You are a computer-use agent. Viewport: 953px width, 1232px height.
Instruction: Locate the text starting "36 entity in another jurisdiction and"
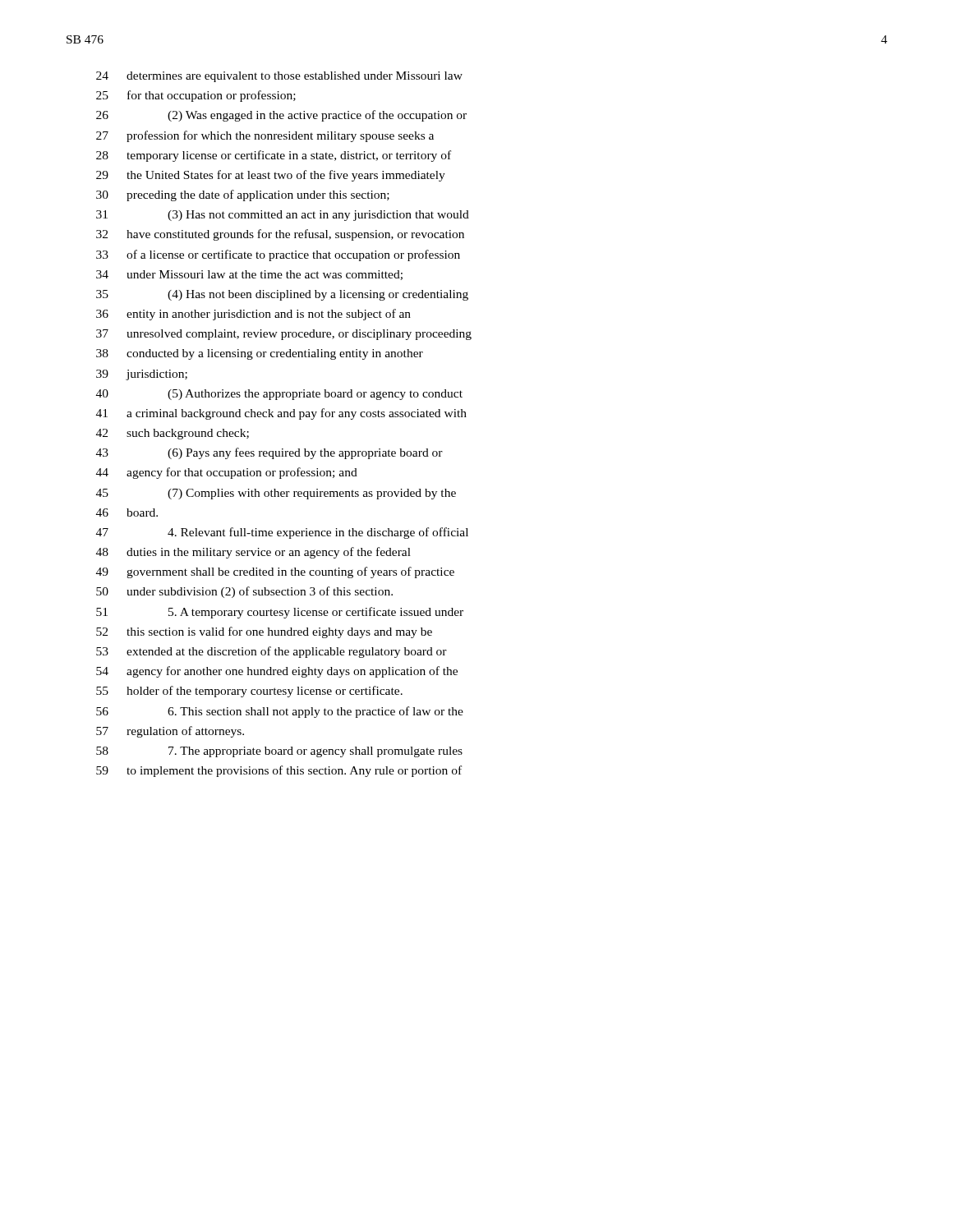(x=253, y=315)
